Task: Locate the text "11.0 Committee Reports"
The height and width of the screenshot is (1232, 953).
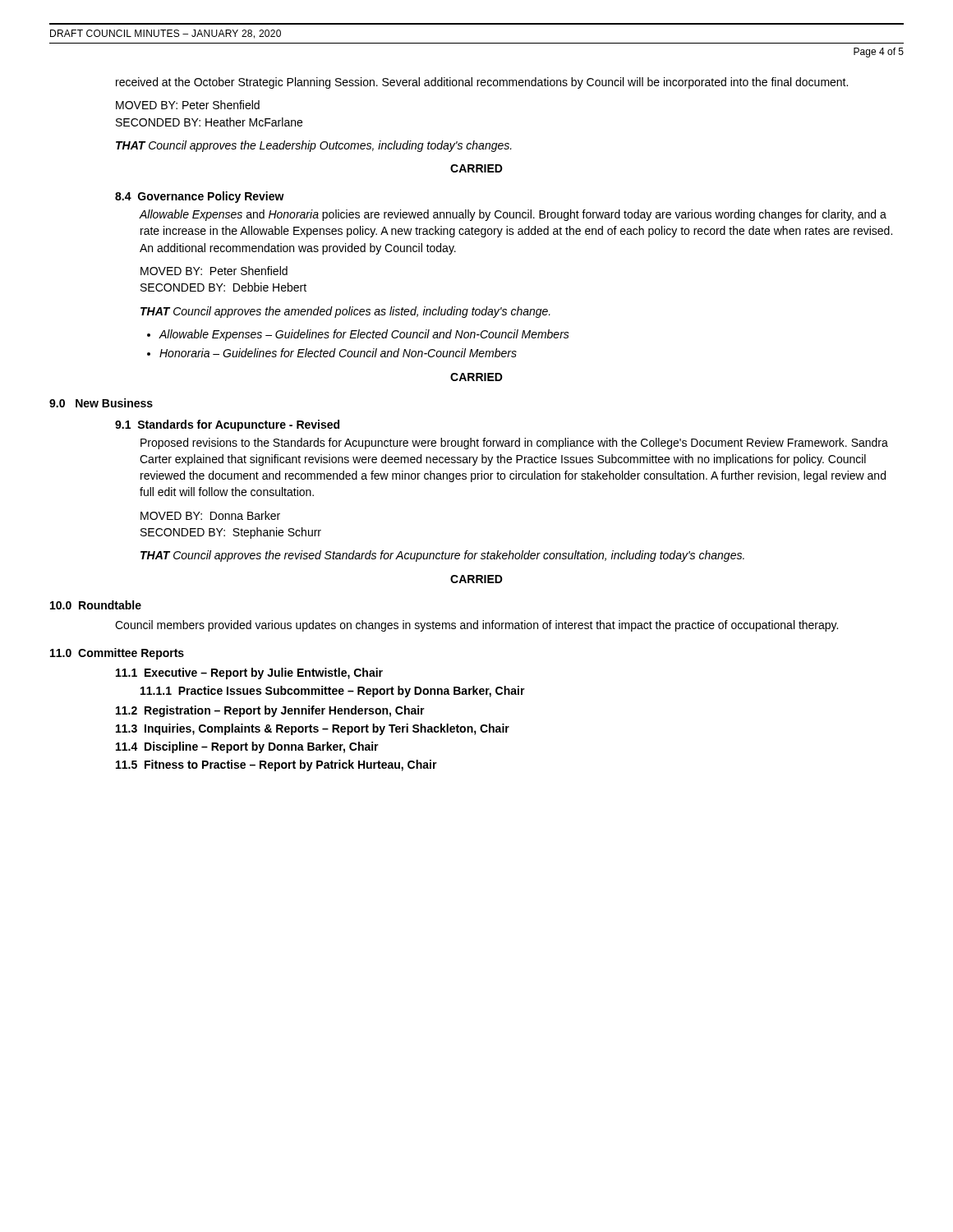Action: pyautogui.click(x=117, y=653)
